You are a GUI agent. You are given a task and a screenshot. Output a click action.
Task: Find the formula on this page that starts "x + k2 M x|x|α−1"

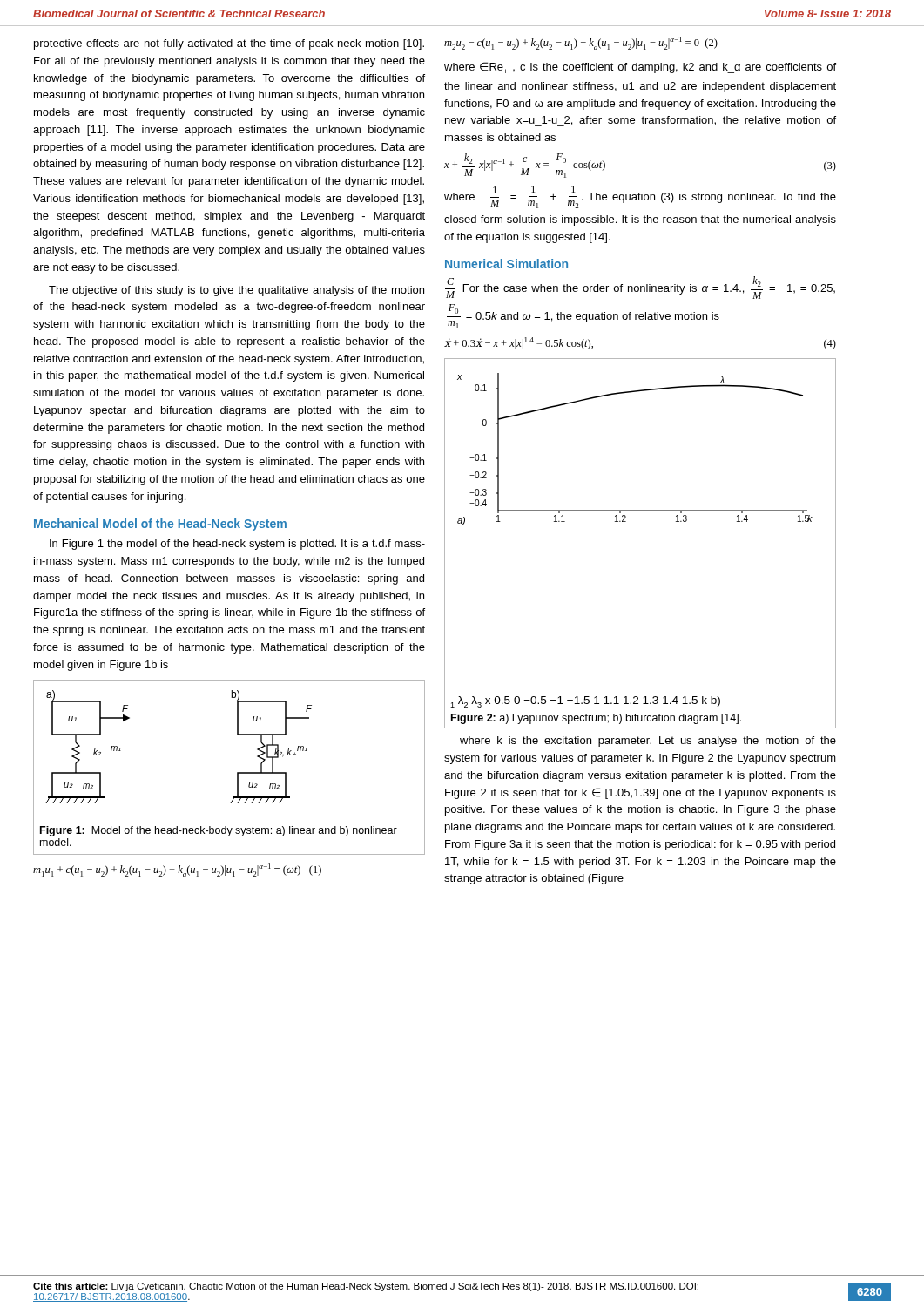tap(525, 166)
